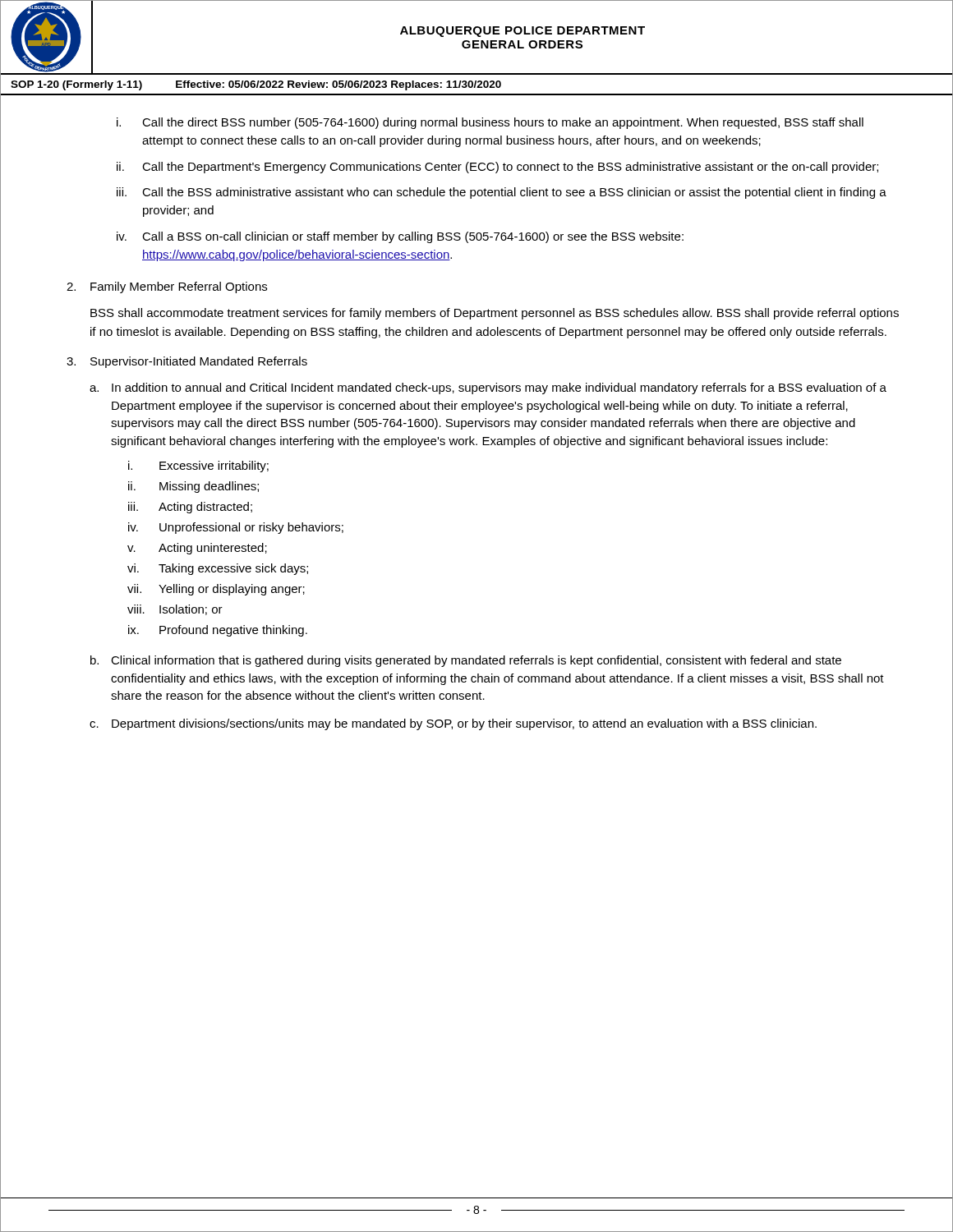The image size is (953, 1232).
Task: Locate the block of text that opens with "iii. Call the BSS administrative assistant"
Action: click(509, 201)
